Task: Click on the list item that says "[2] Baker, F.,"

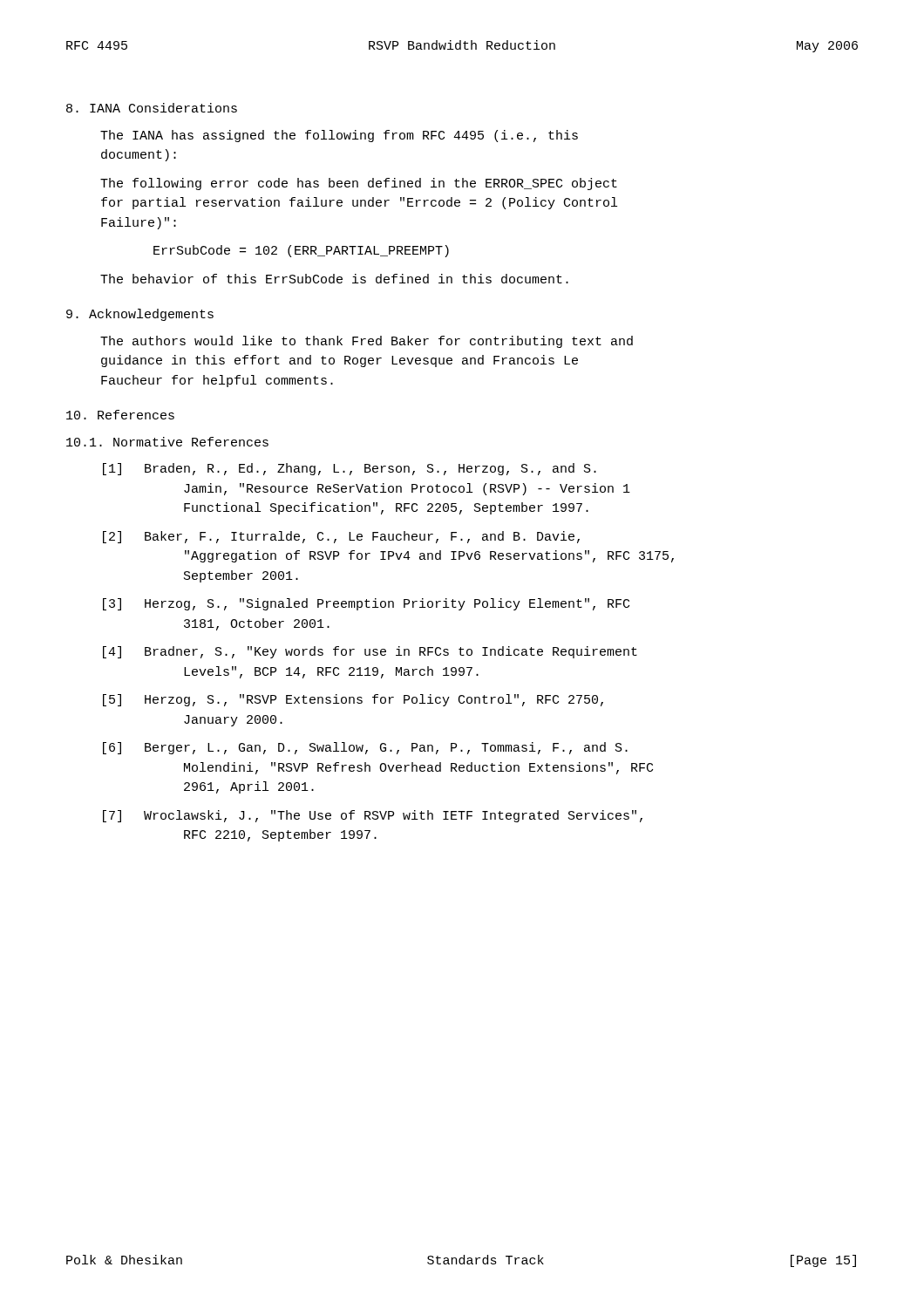Action: (x=479, y=557)
